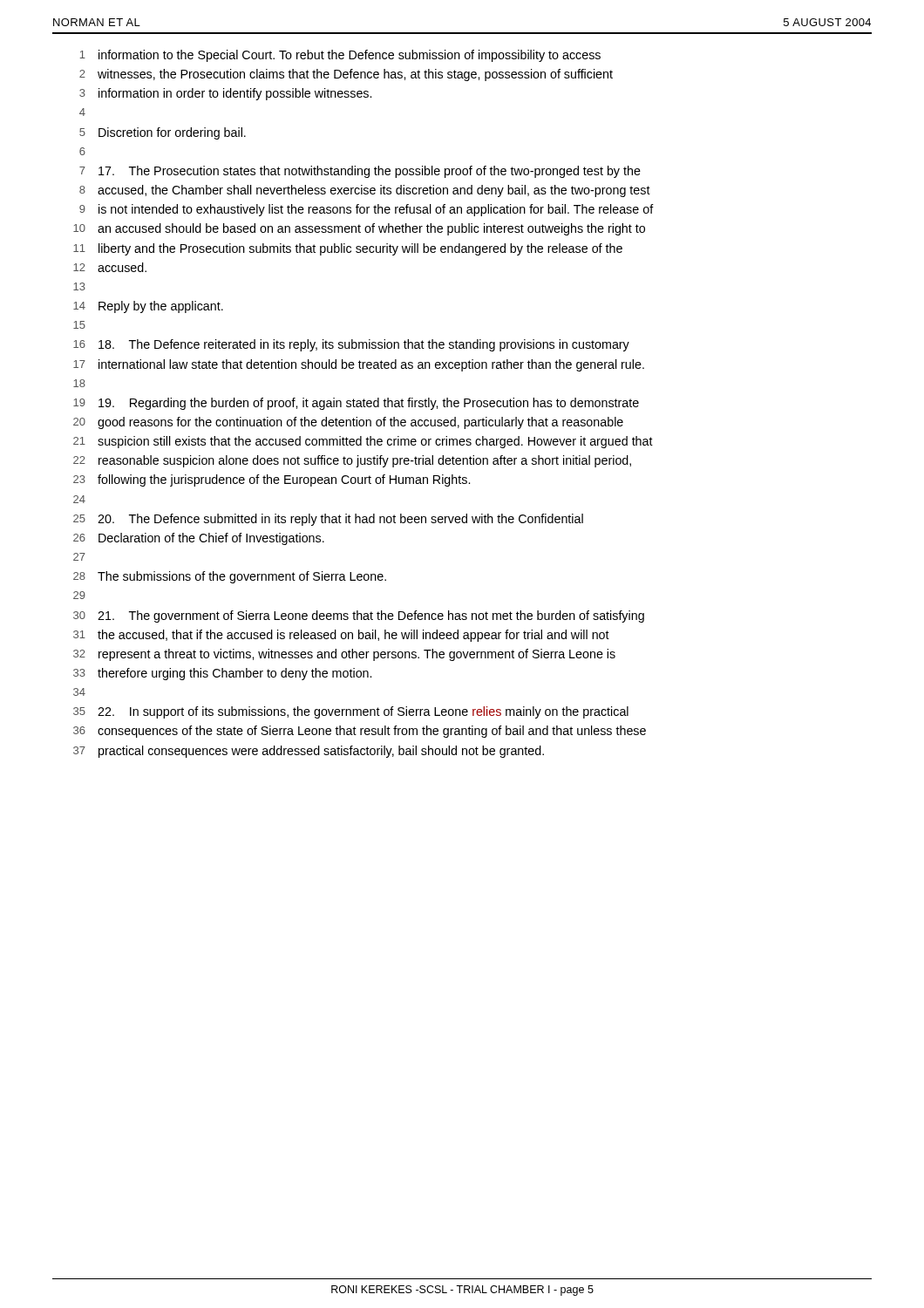This screenshot has width=924, height=1308.
Task: Navigate to the element starting "21 suspicion still exists that the"
Action: point(462,441)
